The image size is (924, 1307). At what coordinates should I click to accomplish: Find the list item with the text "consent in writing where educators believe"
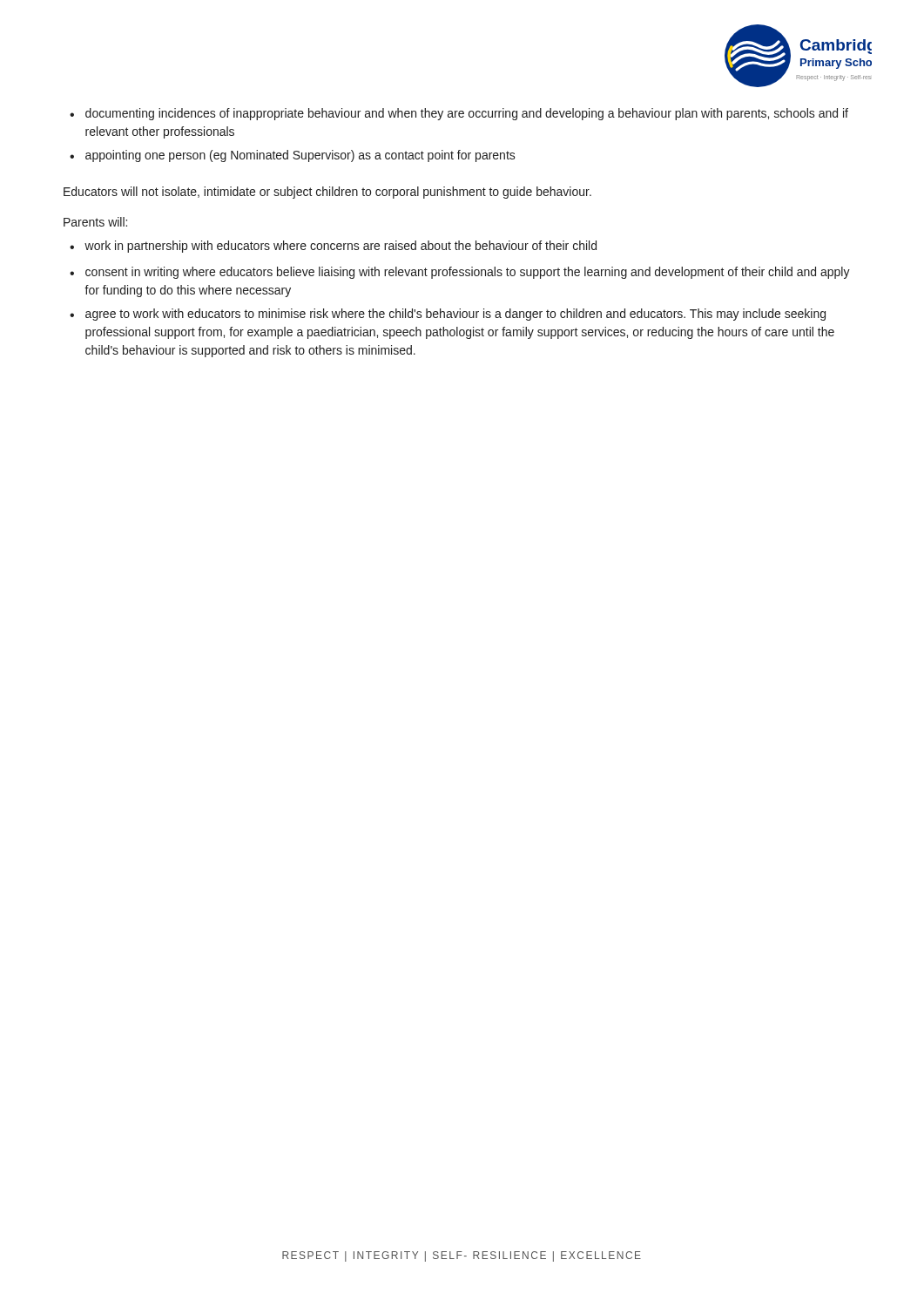point(473,281)
